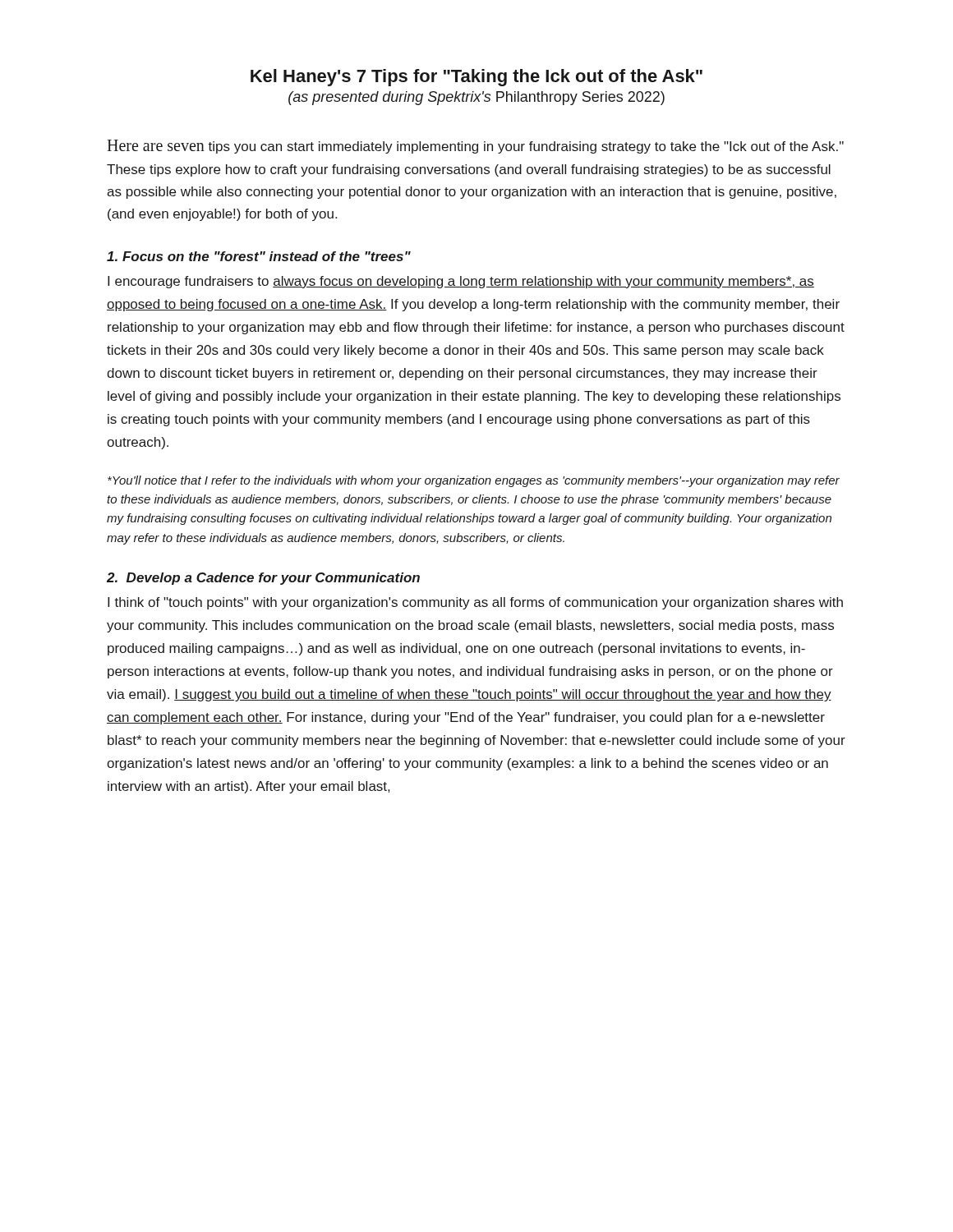Find the block on this page that starts "(as presented during"
This screenshot has height=1232, width=953.
[476, 97]
